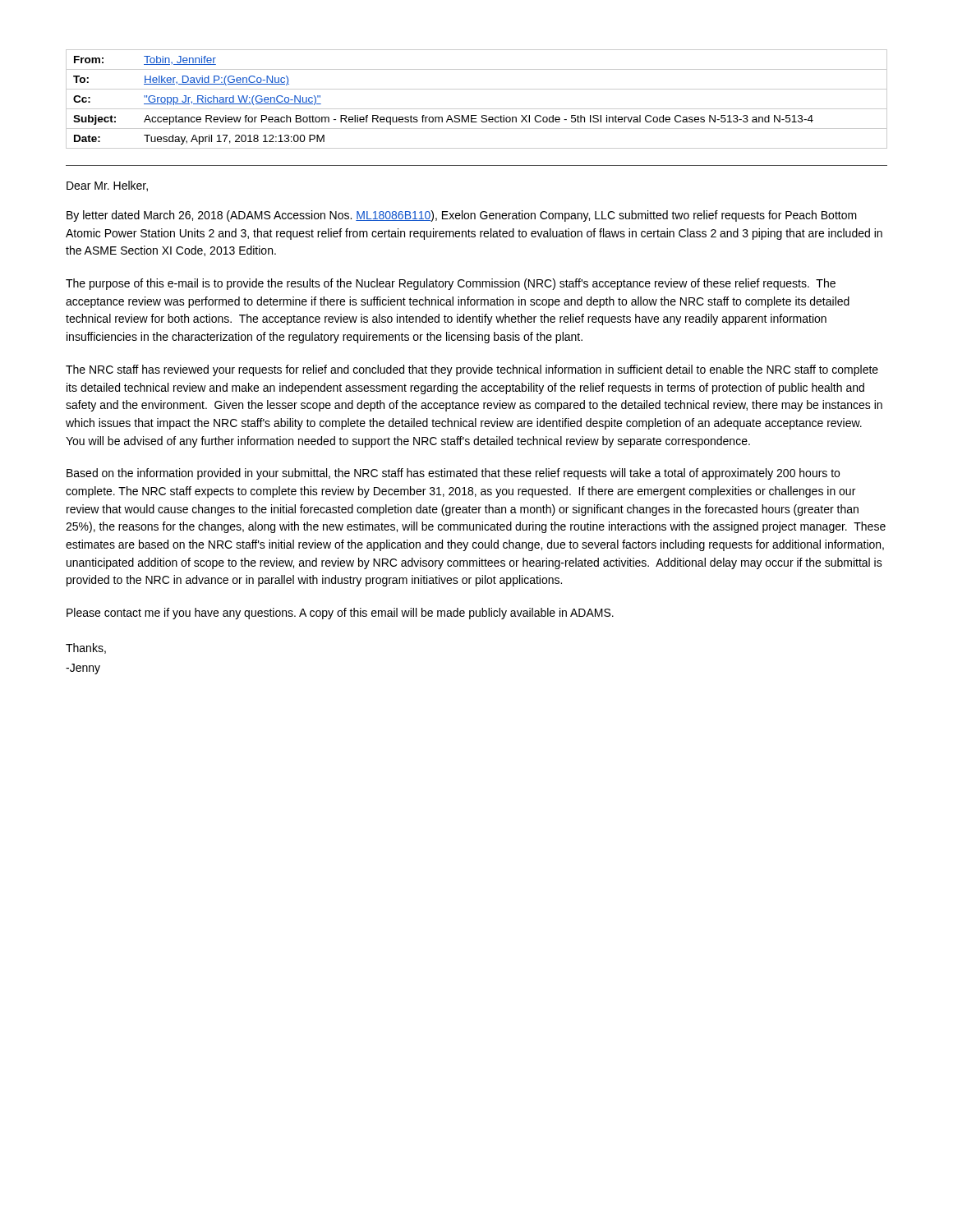Point to the block beginning "The purpose of this e-mail"
953x1232 pixels.
point(458,310)
